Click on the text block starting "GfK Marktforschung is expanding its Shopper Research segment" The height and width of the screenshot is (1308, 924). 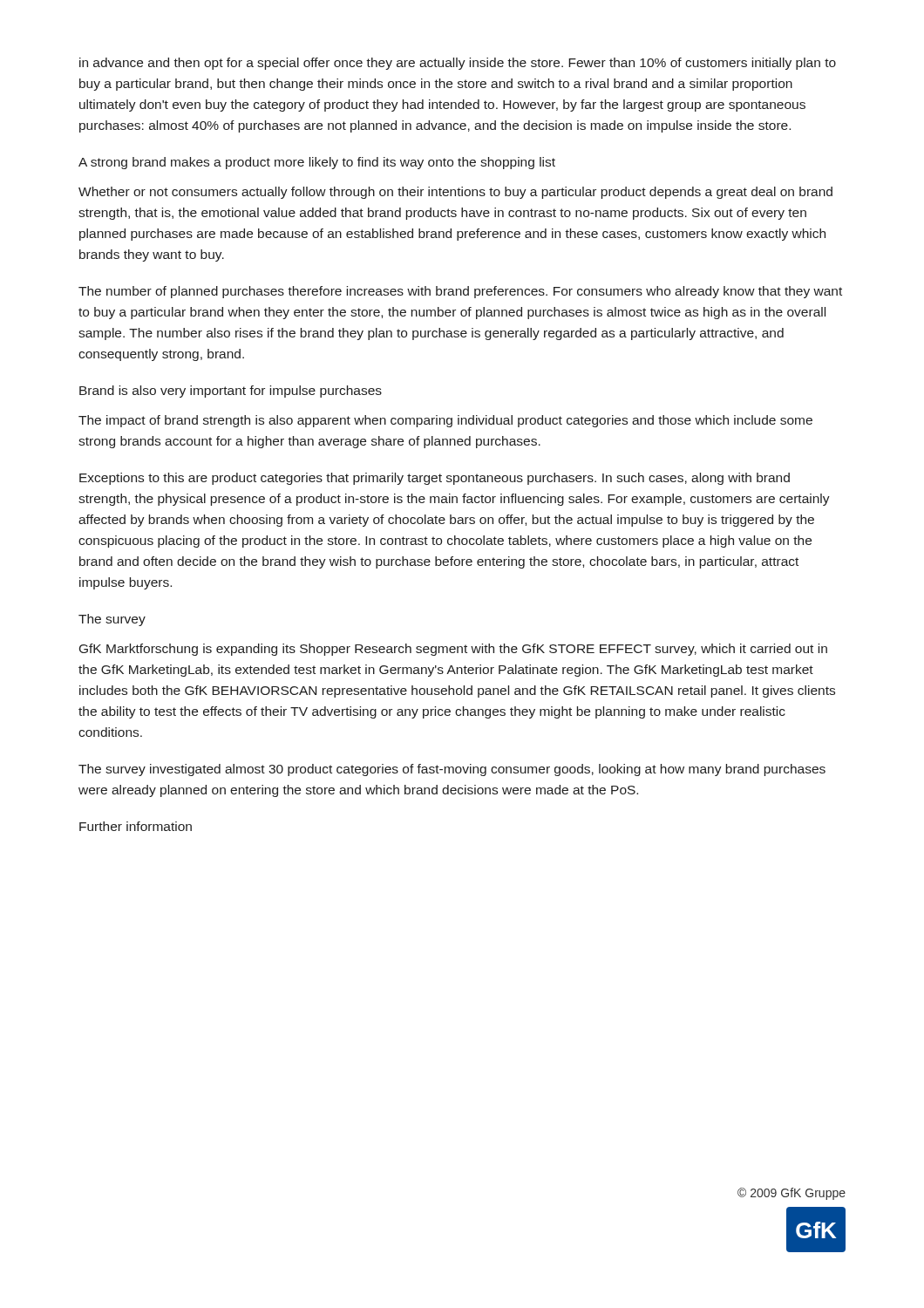[457, 690]
